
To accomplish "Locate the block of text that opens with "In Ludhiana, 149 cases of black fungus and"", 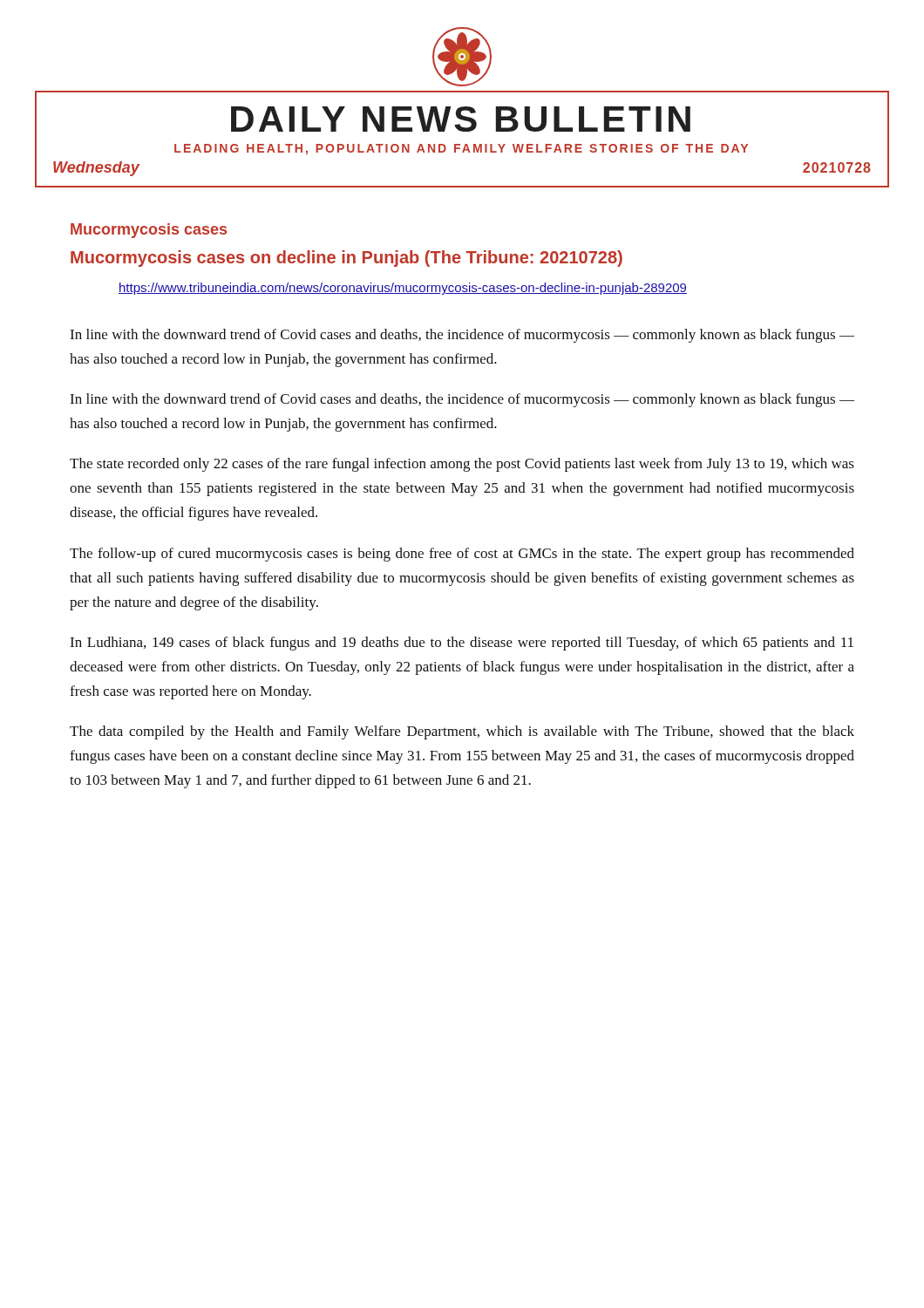I will [x=462, y=666].
